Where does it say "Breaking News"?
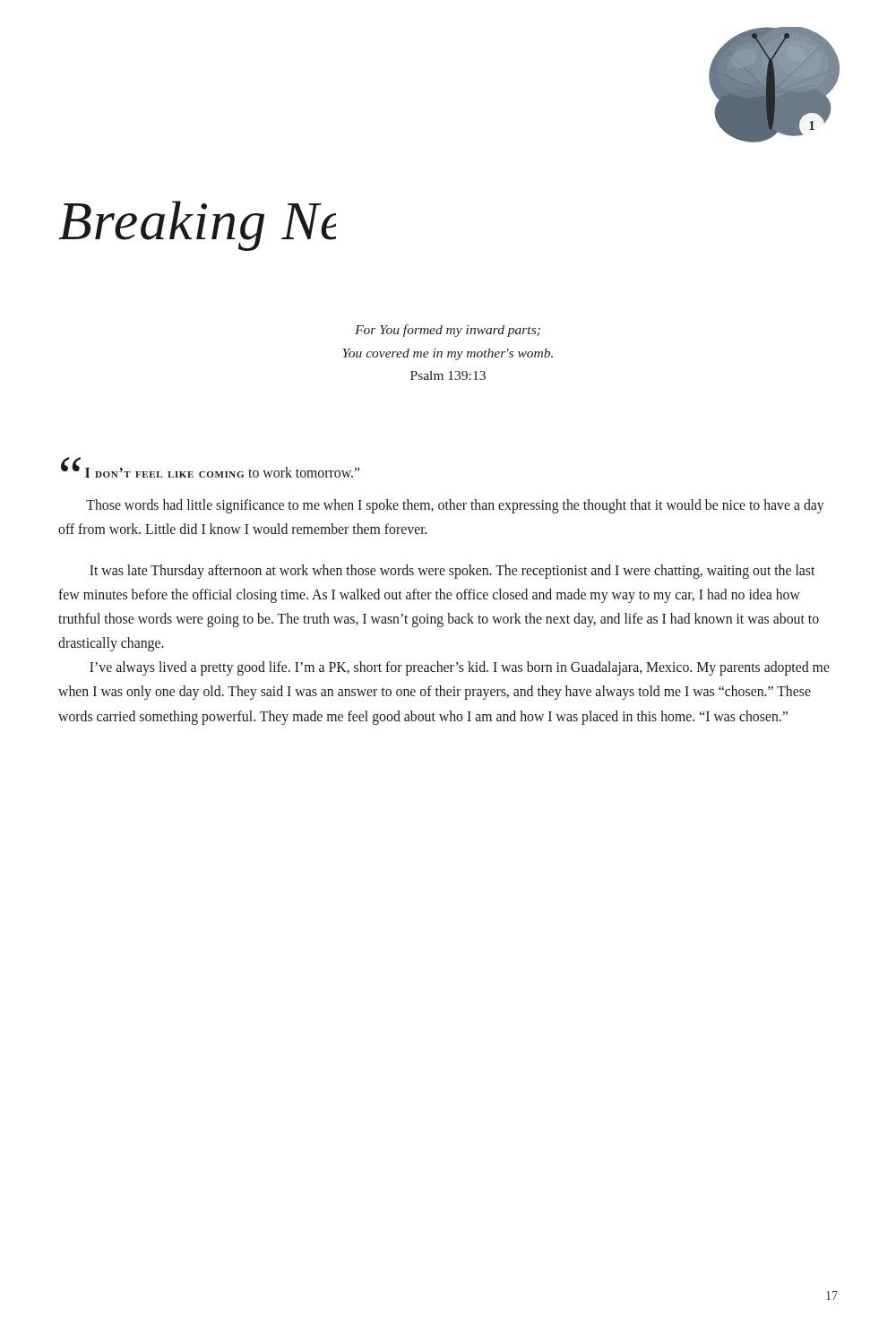Image resolution: width=896 pixels, height=1344 pixels. [197, 215]
